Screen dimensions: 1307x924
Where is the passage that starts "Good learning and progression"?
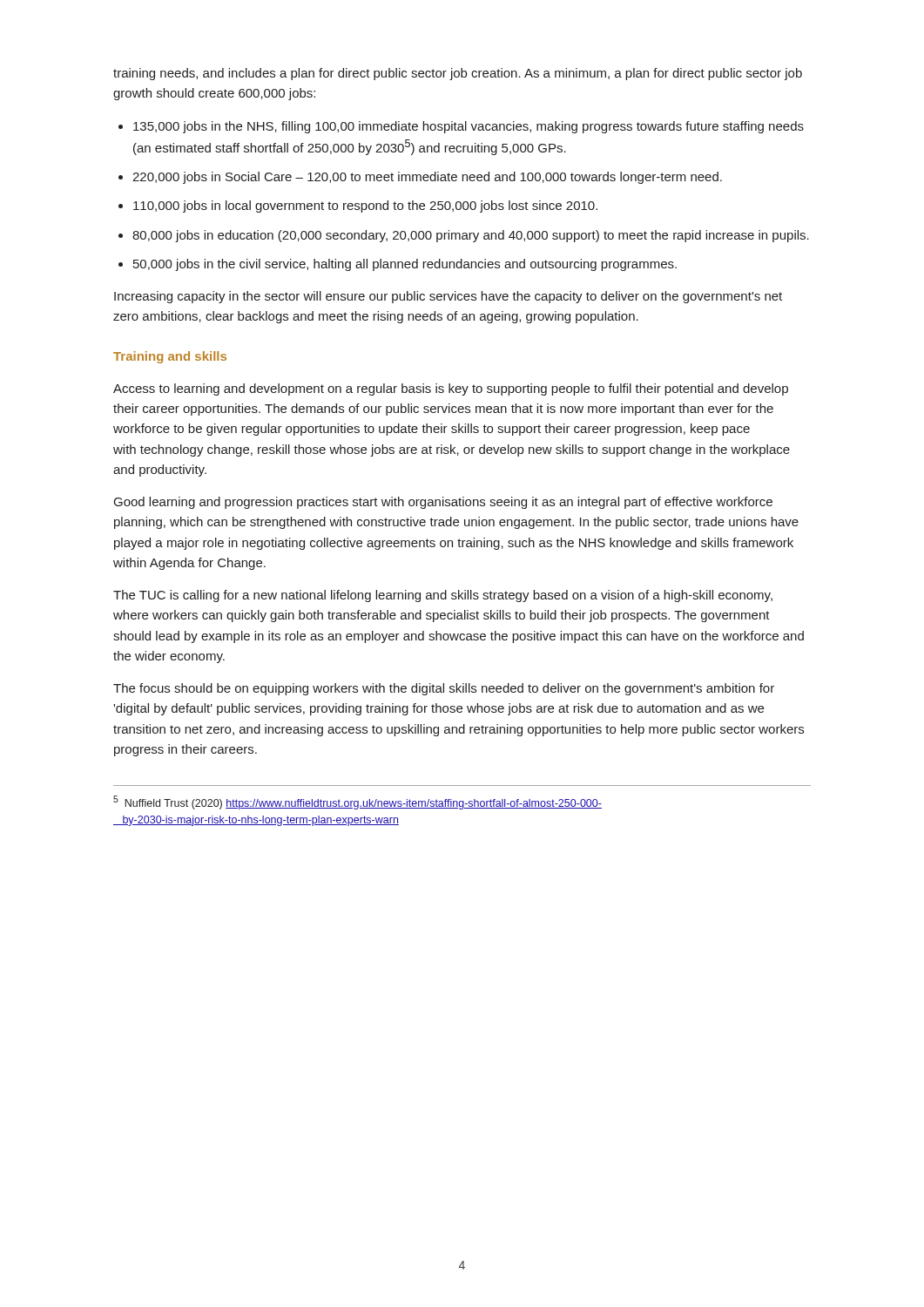click(462, 532)
